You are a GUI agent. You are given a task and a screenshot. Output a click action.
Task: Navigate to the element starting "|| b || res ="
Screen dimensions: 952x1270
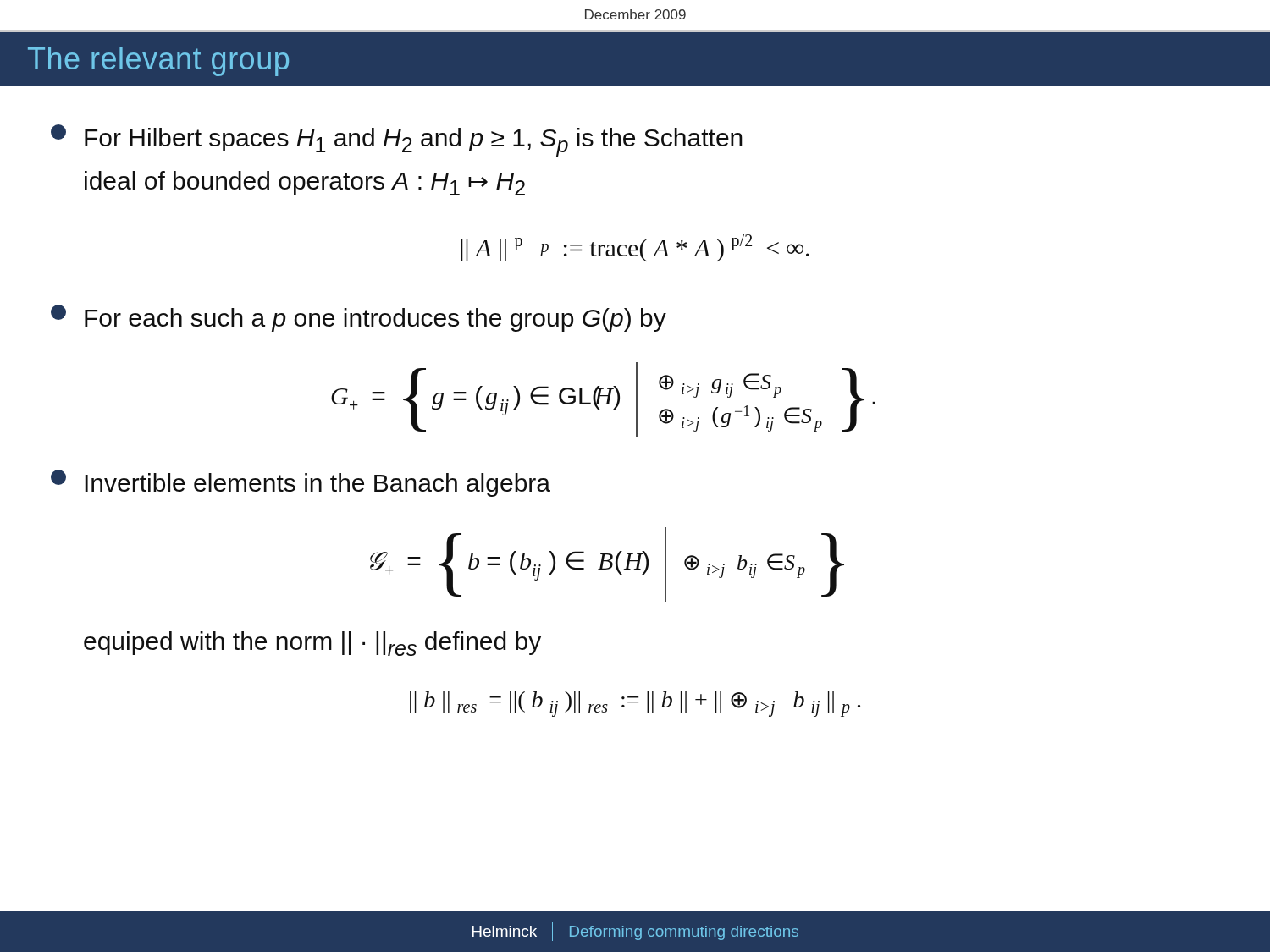[635, 699]
